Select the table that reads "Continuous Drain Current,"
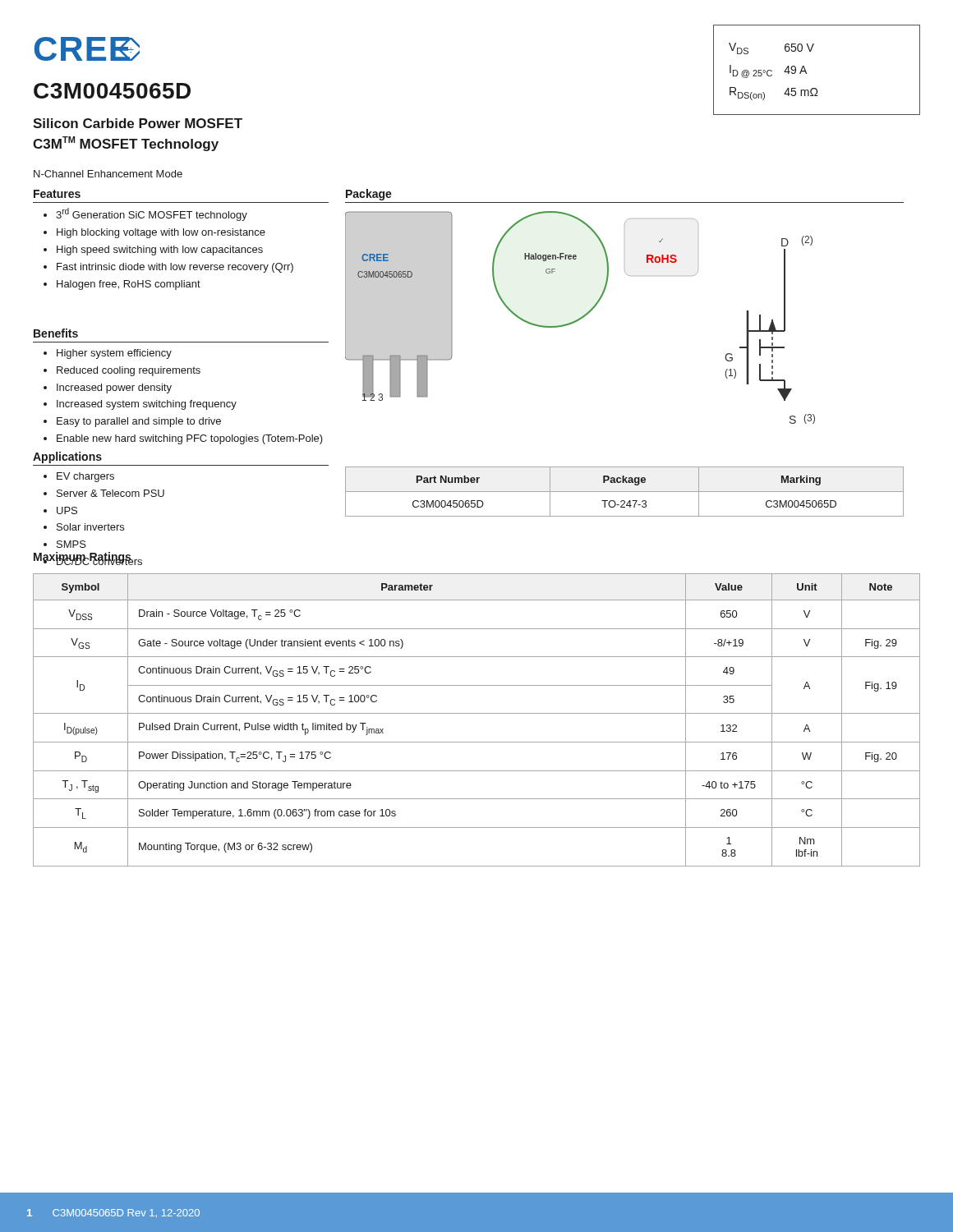The width and height of the screenshot is (953, 1232). 476,720
